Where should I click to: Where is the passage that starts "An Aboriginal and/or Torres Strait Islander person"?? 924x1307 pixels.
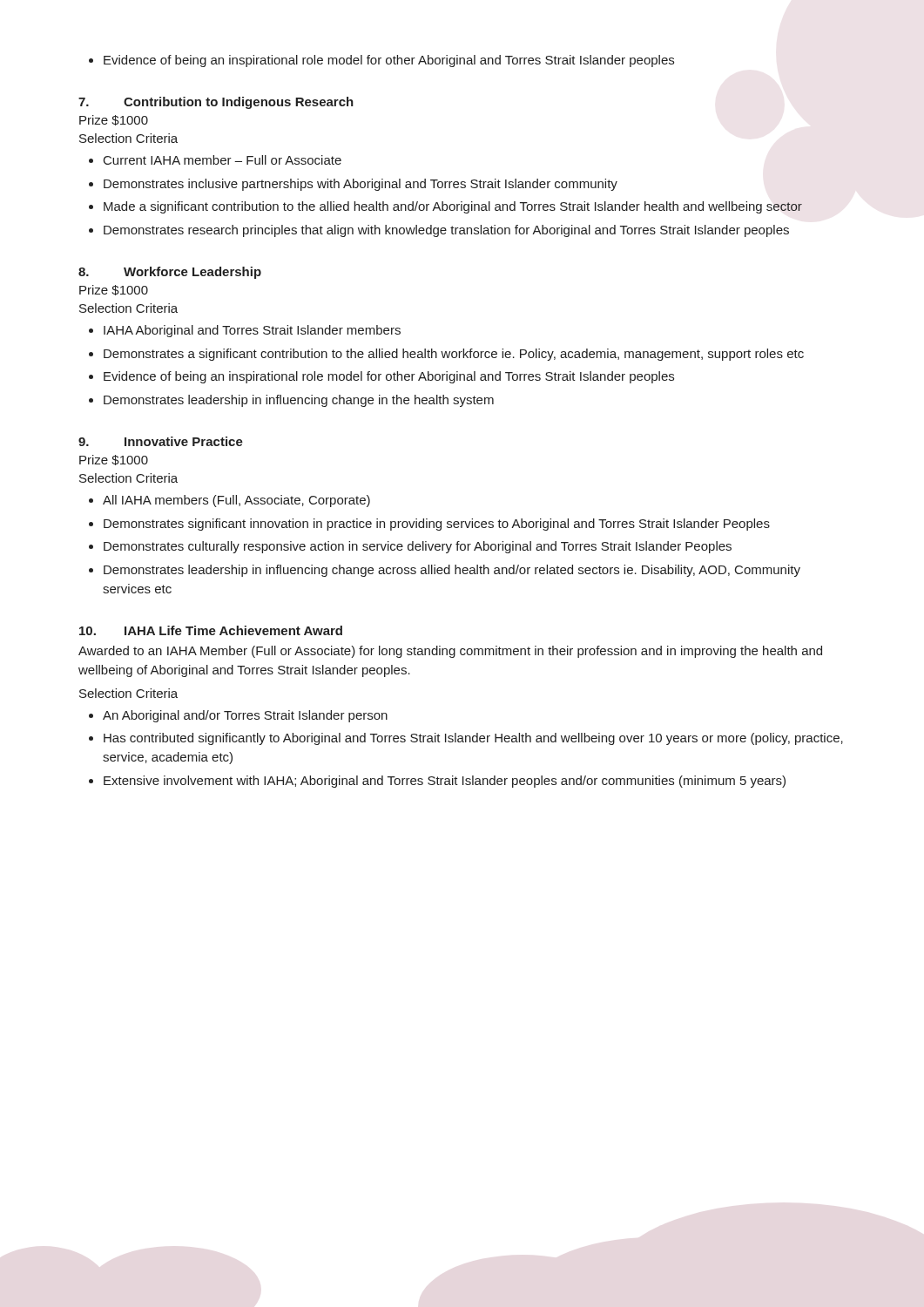(462, 748)
